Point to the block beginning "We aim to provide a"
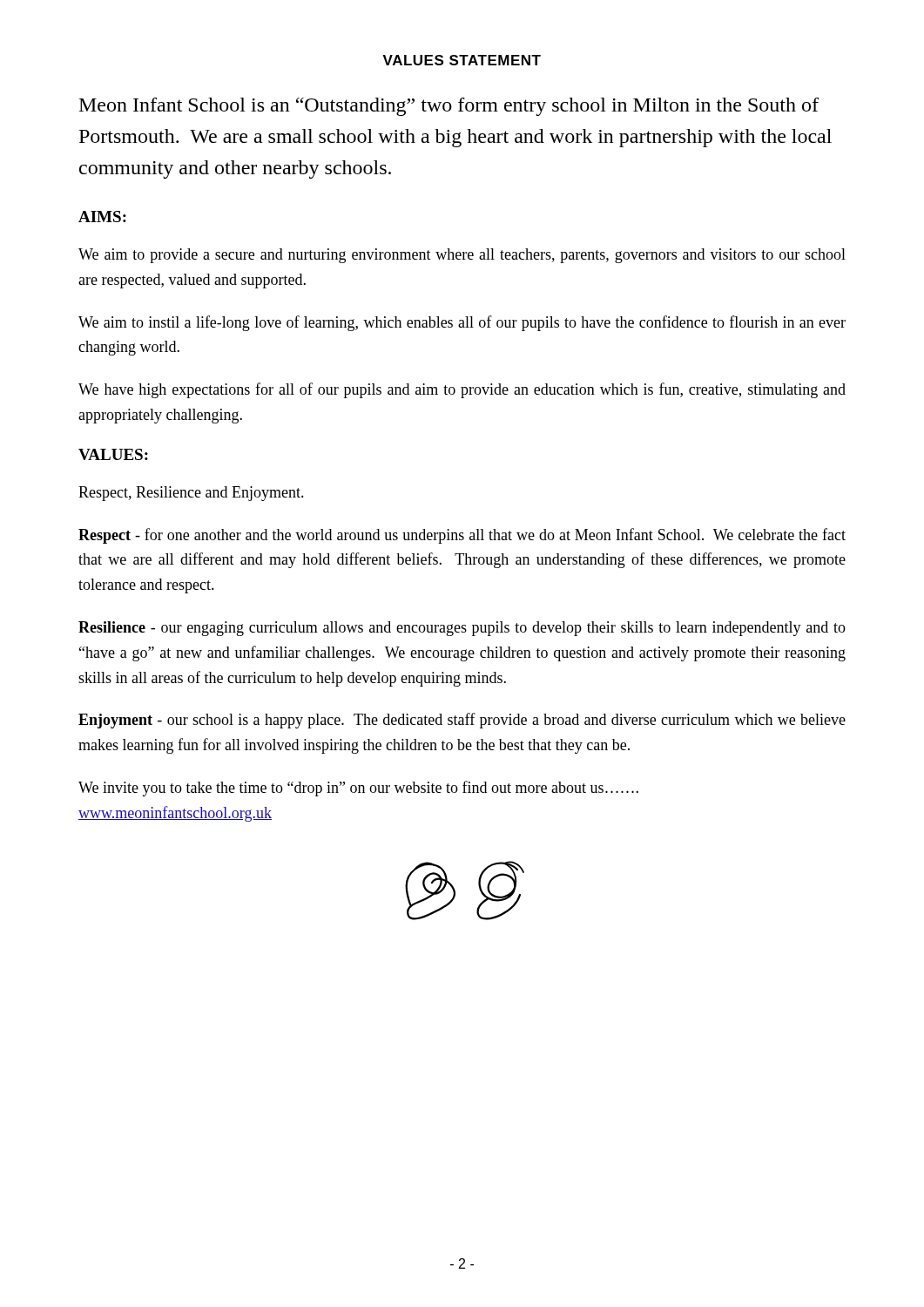 point(462,267)
